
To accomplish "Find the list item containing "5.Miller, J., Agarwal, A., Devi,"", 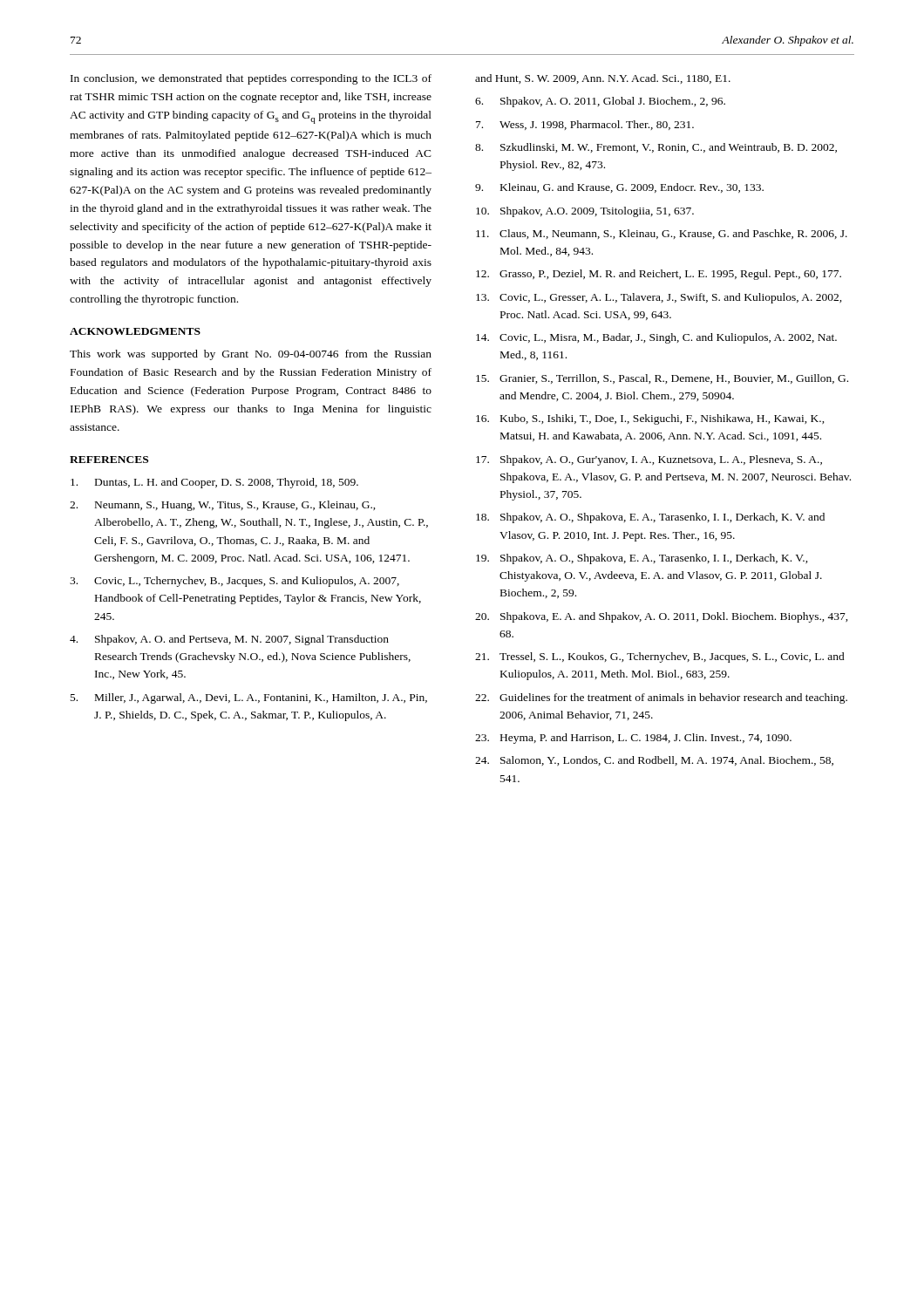I will (x=251, y=706).
